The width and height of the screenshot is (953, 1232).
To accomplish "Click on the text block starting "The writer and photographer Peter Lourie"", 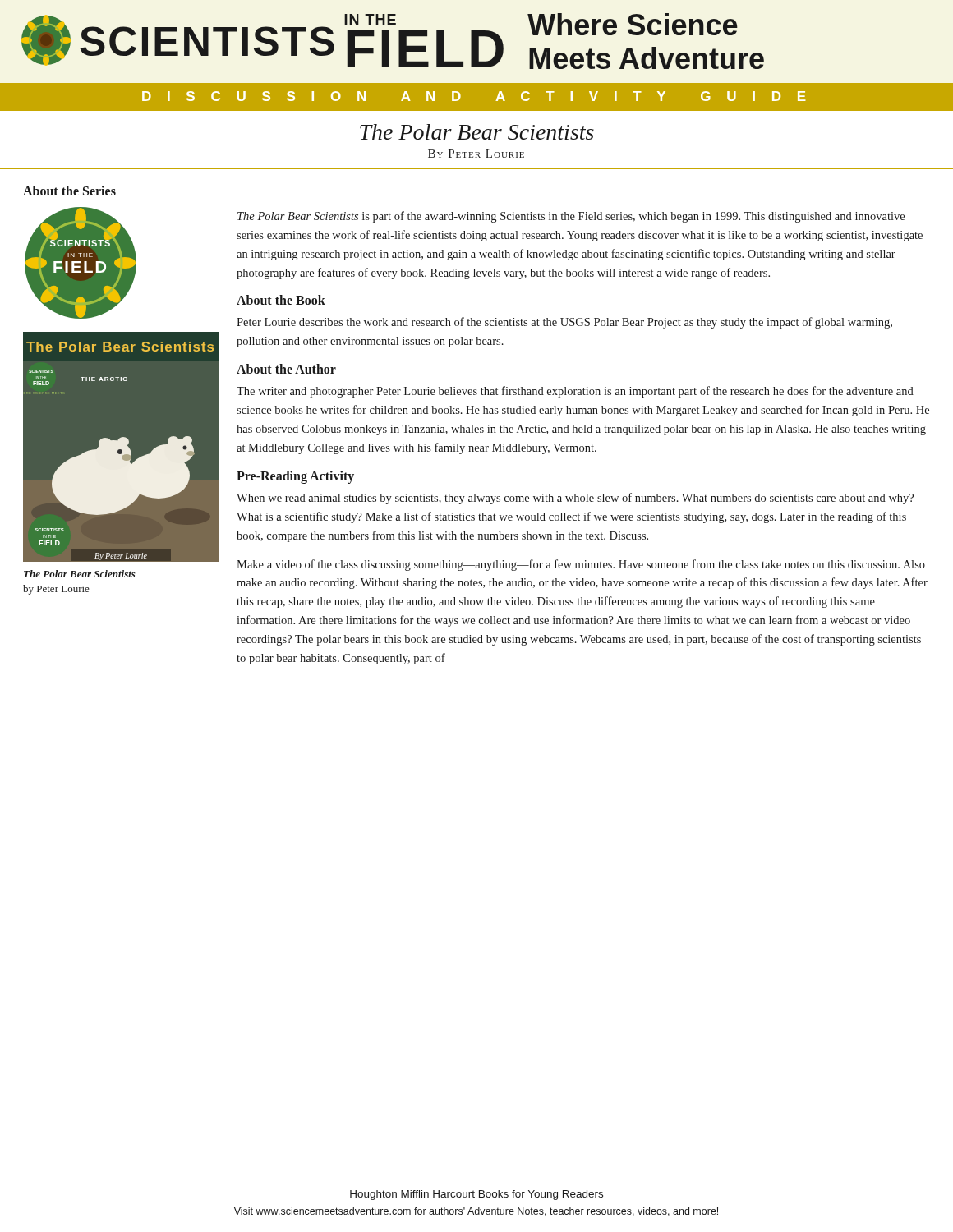I will (583, 419).
